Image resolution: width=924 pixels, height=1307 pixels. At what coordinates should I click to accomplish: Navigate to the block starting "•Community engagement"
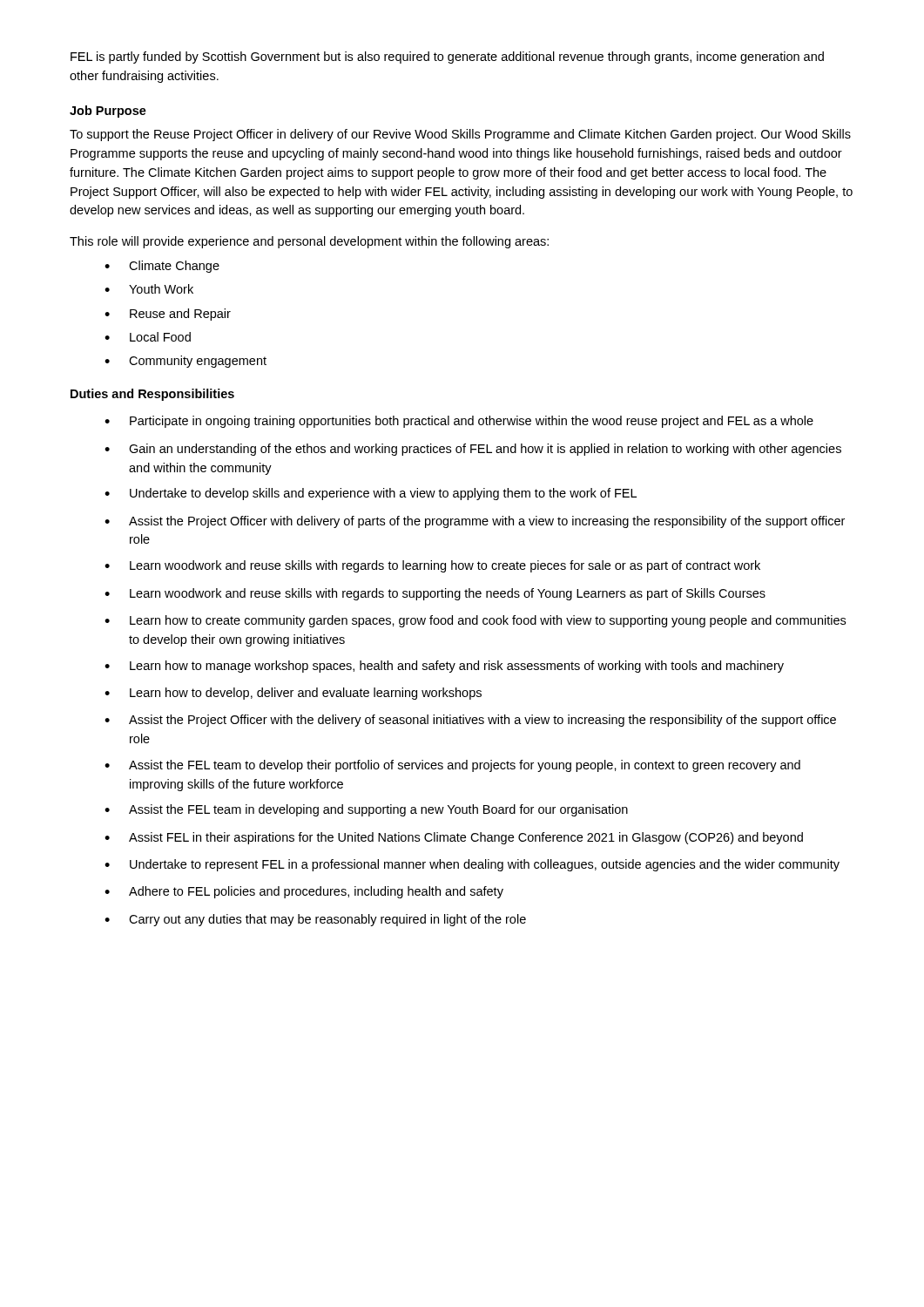(x=185, y=362)
